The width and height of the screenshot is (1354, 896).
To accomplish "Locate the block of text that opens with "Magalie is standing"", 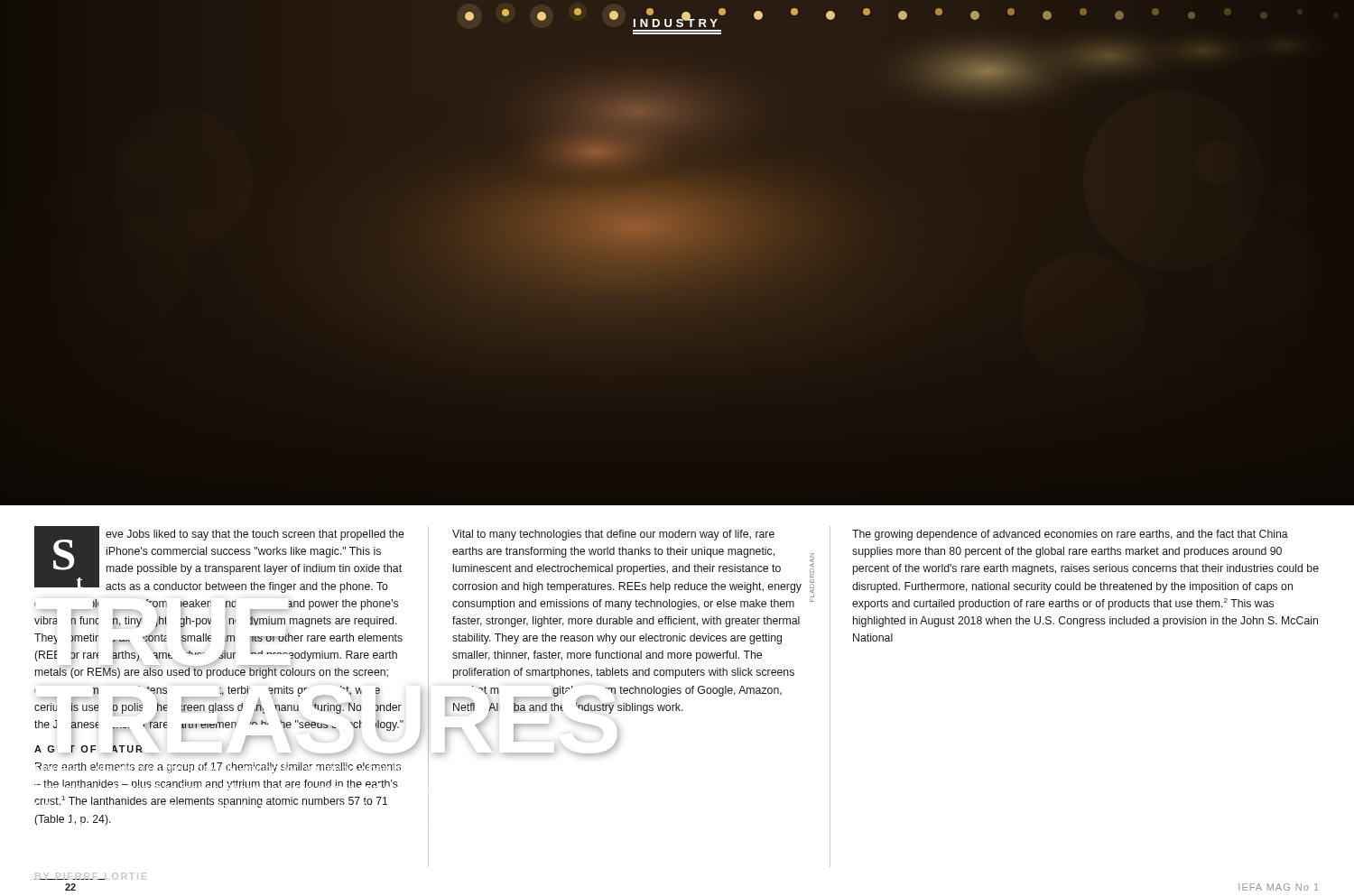I will 287,809.
